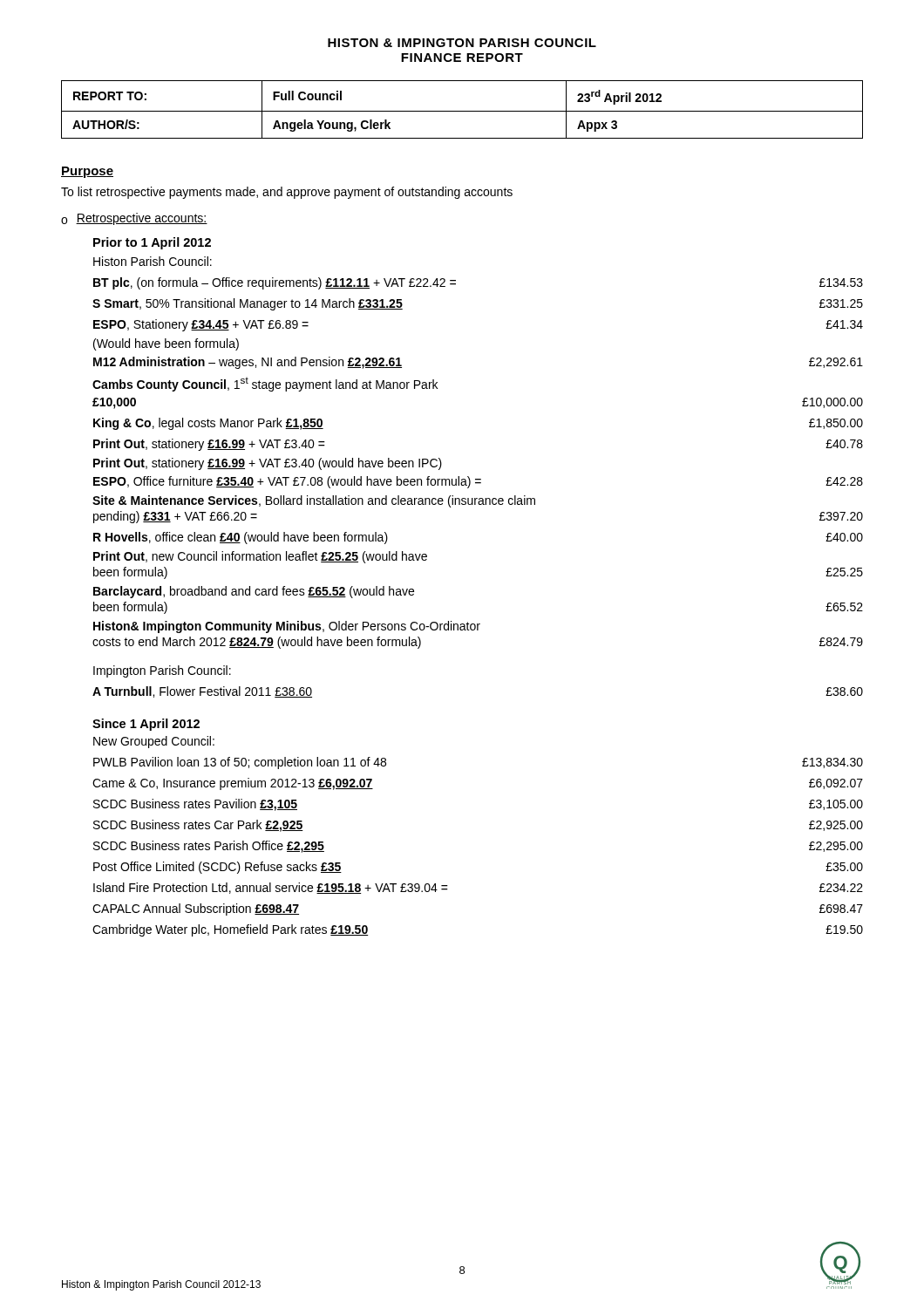Find the element starting "To list retrospective"
Screen dimensions: 1308x924
tap(287, 192)
